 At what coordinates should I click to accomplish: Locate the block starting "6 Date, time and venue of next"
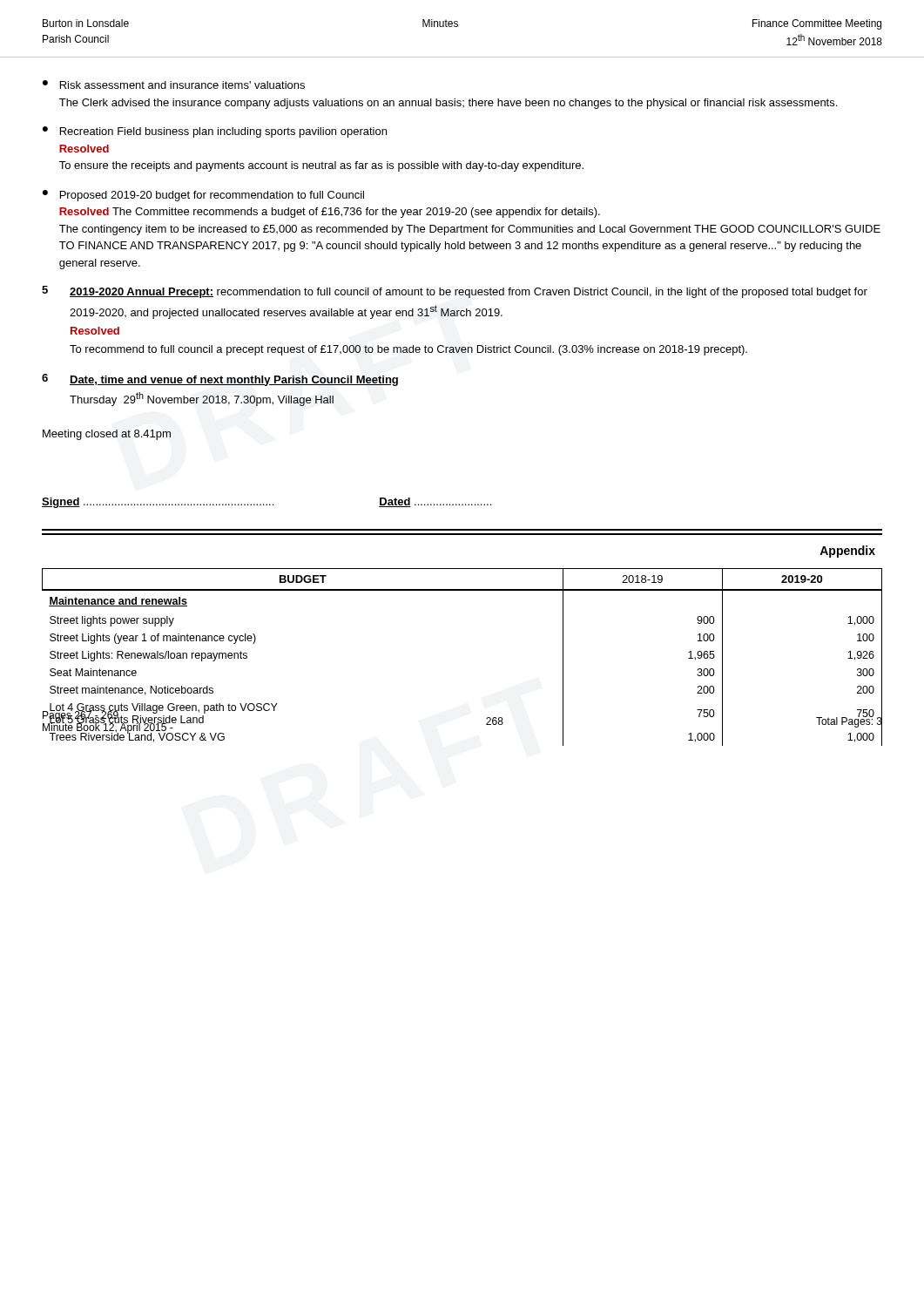pos(220,380)
